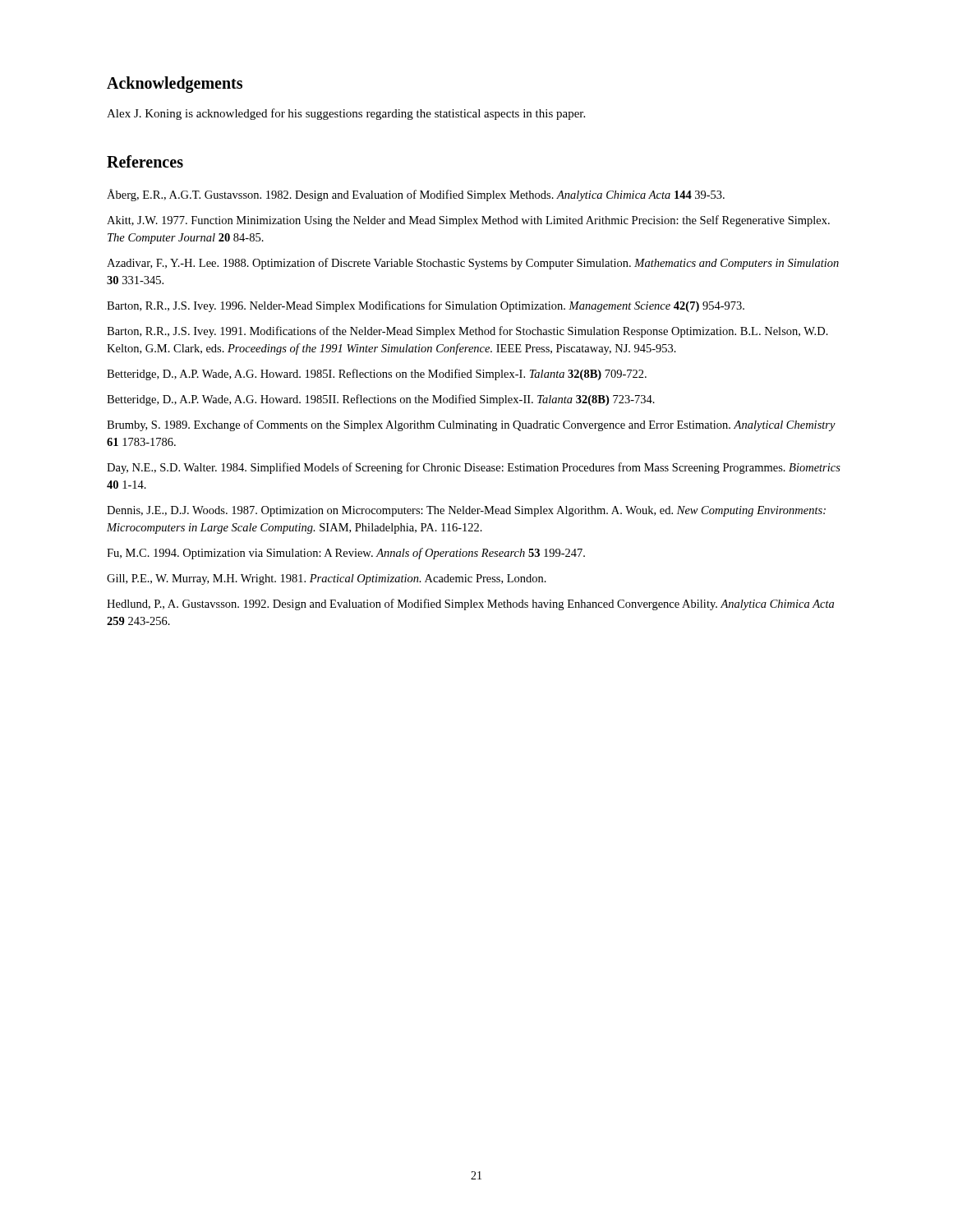Find the list item that reads "Åberg, E.R., A.G.T. Gustavsson. 1982."
The image size is (953, 1232).
(476, 195)
